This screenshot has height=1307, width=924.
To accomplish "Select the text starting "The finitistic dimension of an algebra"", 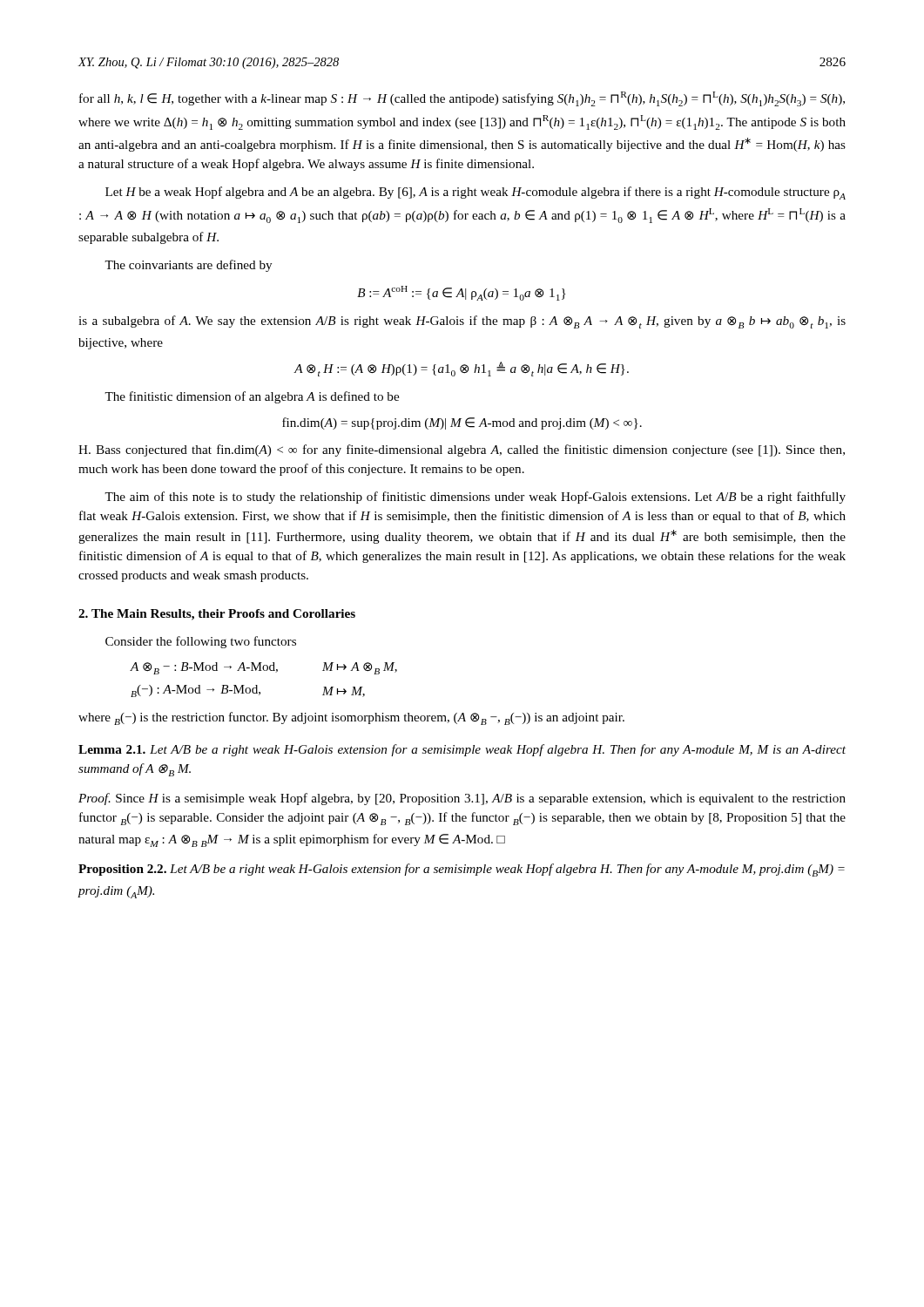I will click(252, 396).
